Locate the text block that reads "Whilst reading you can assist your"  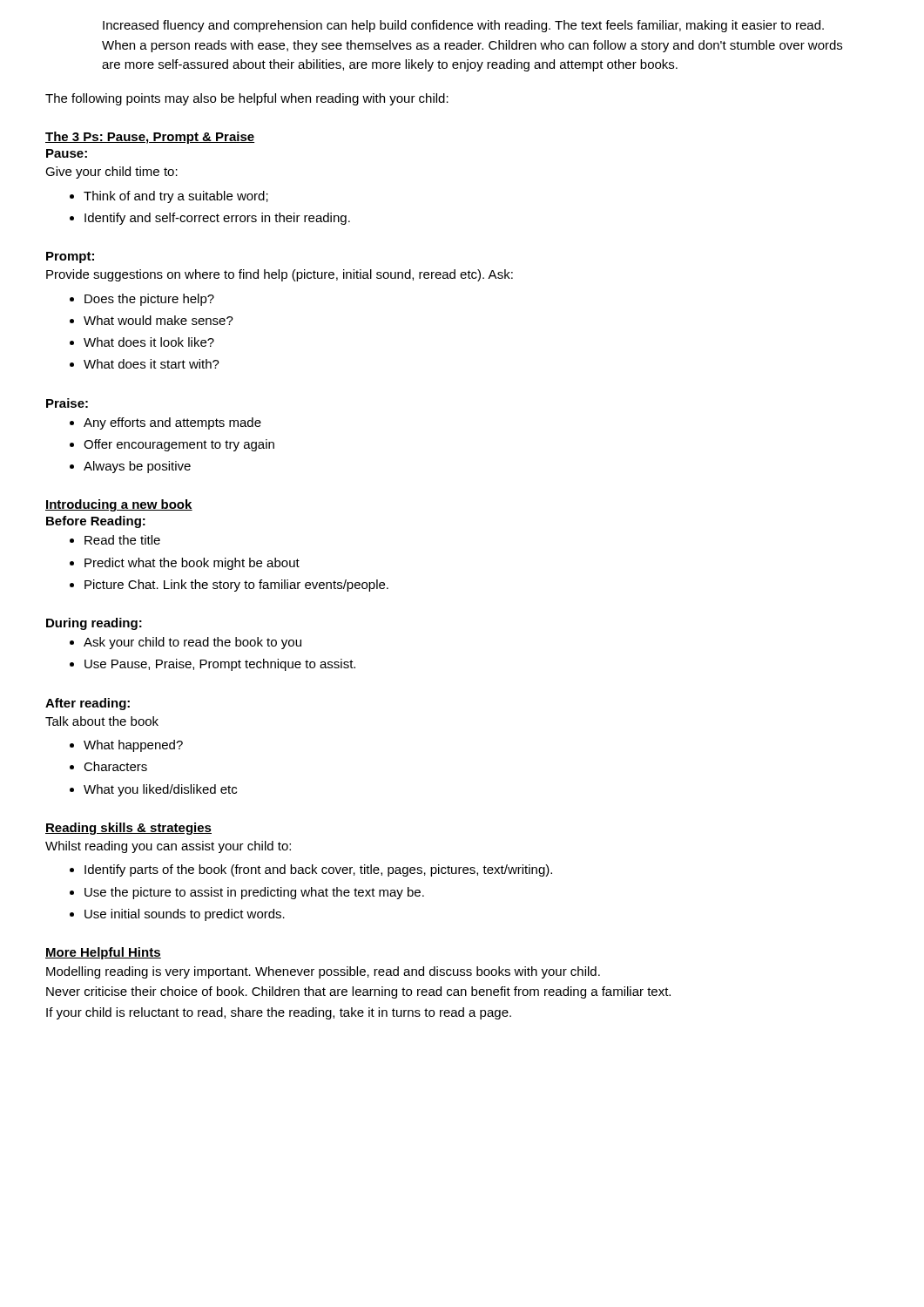pyautogui.click(x=169, y=845)
